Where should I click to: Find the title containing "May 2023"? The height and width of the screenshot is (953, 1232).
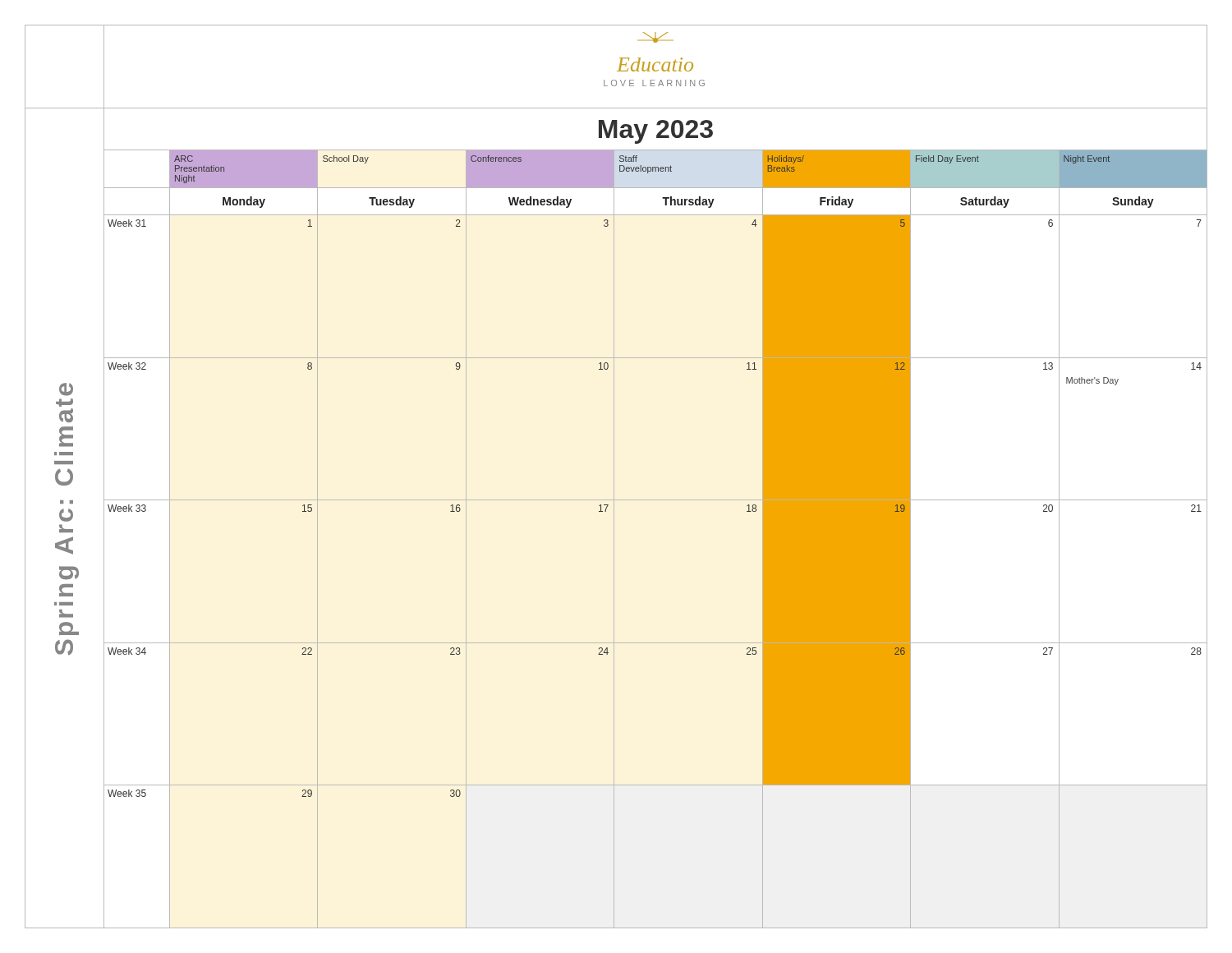(655, 129)
